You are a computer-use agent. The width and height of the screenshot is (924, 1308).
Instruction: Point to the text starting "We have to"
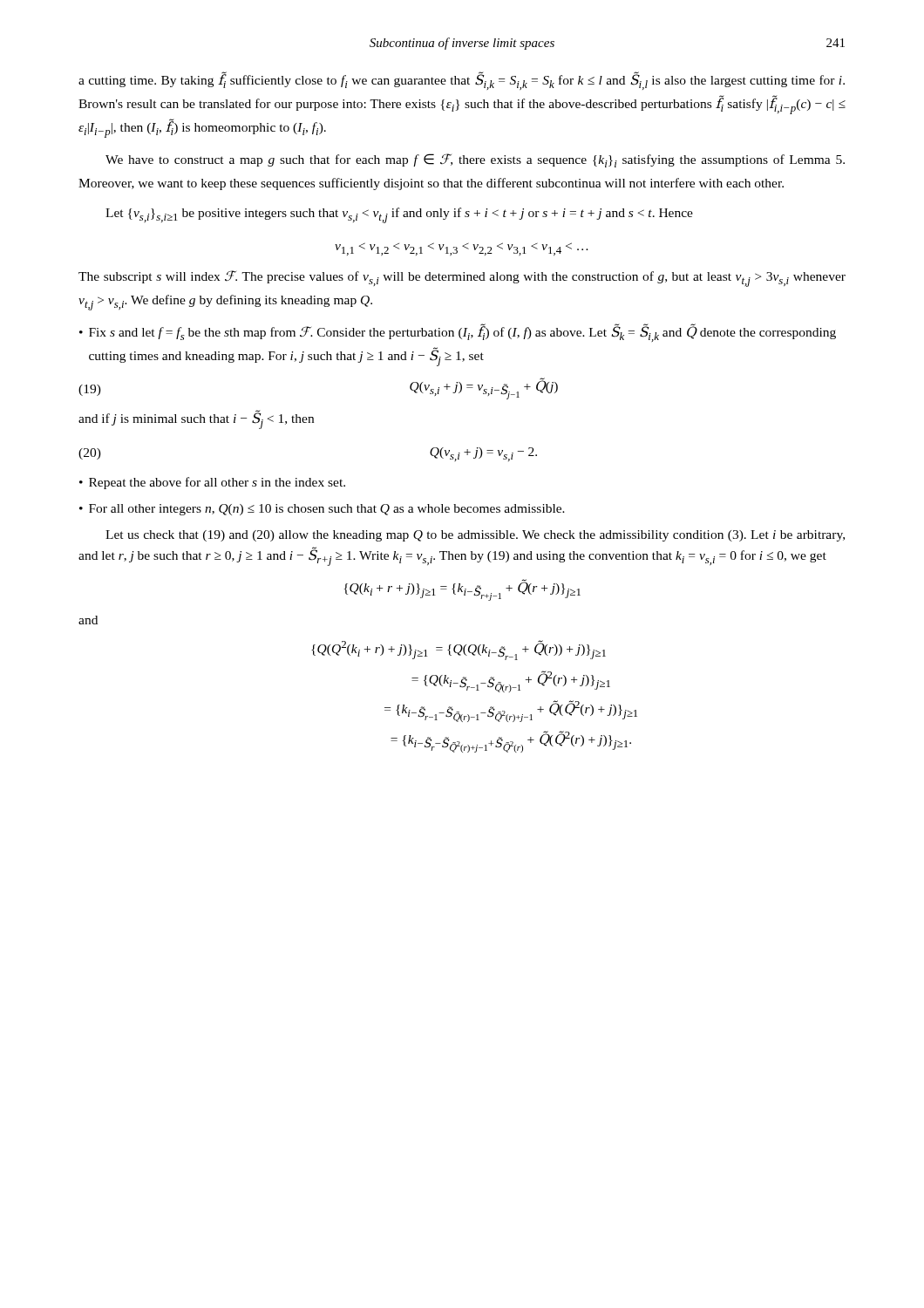coord(462,172)
